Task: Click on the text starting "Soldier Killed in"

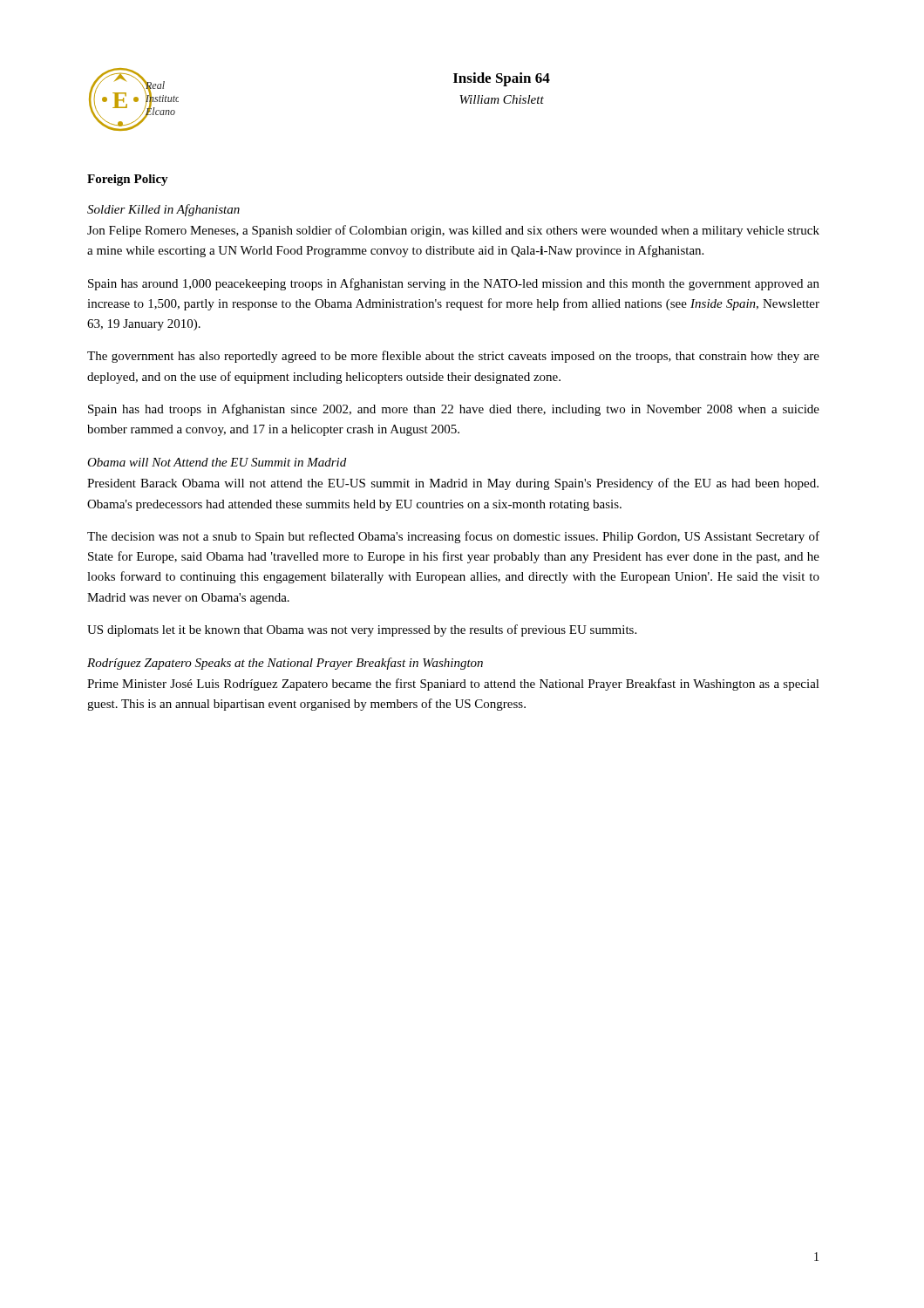Action: click(164, 209)
